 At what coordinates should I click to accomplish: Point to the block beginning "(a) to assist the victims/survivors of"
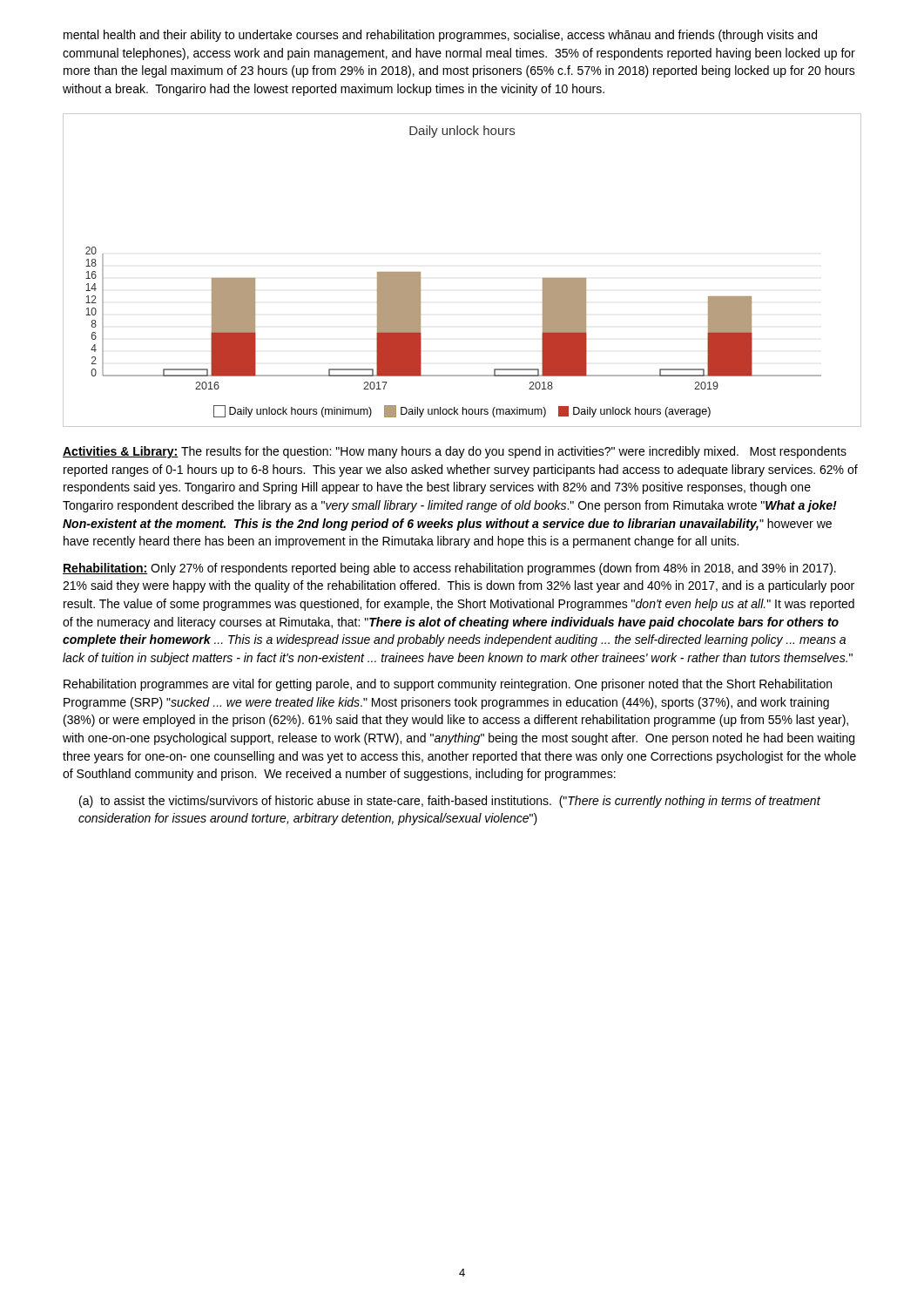click(449, 809)
